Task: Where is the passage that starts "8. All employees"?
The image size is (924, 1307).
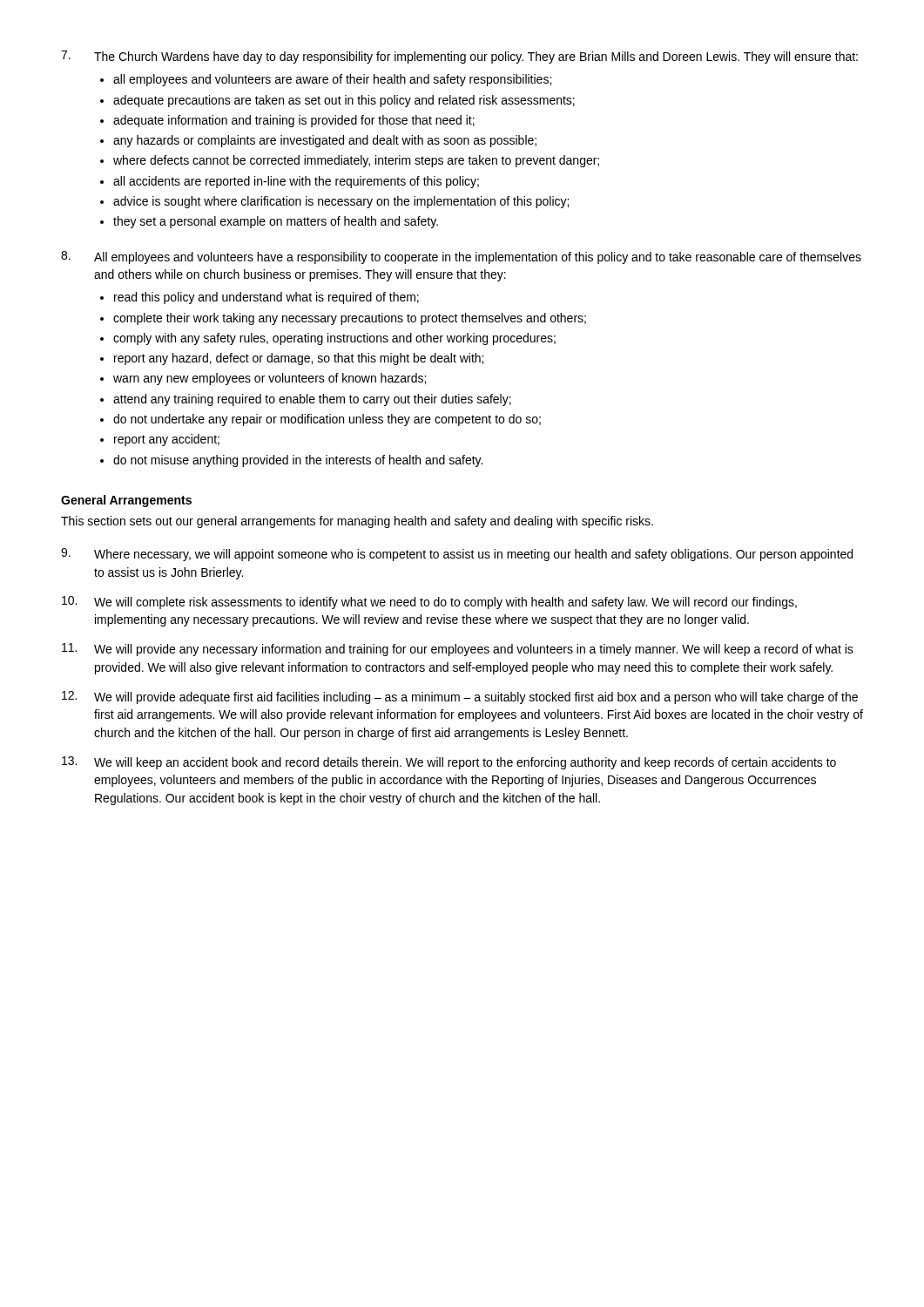Action: (462, 361)
